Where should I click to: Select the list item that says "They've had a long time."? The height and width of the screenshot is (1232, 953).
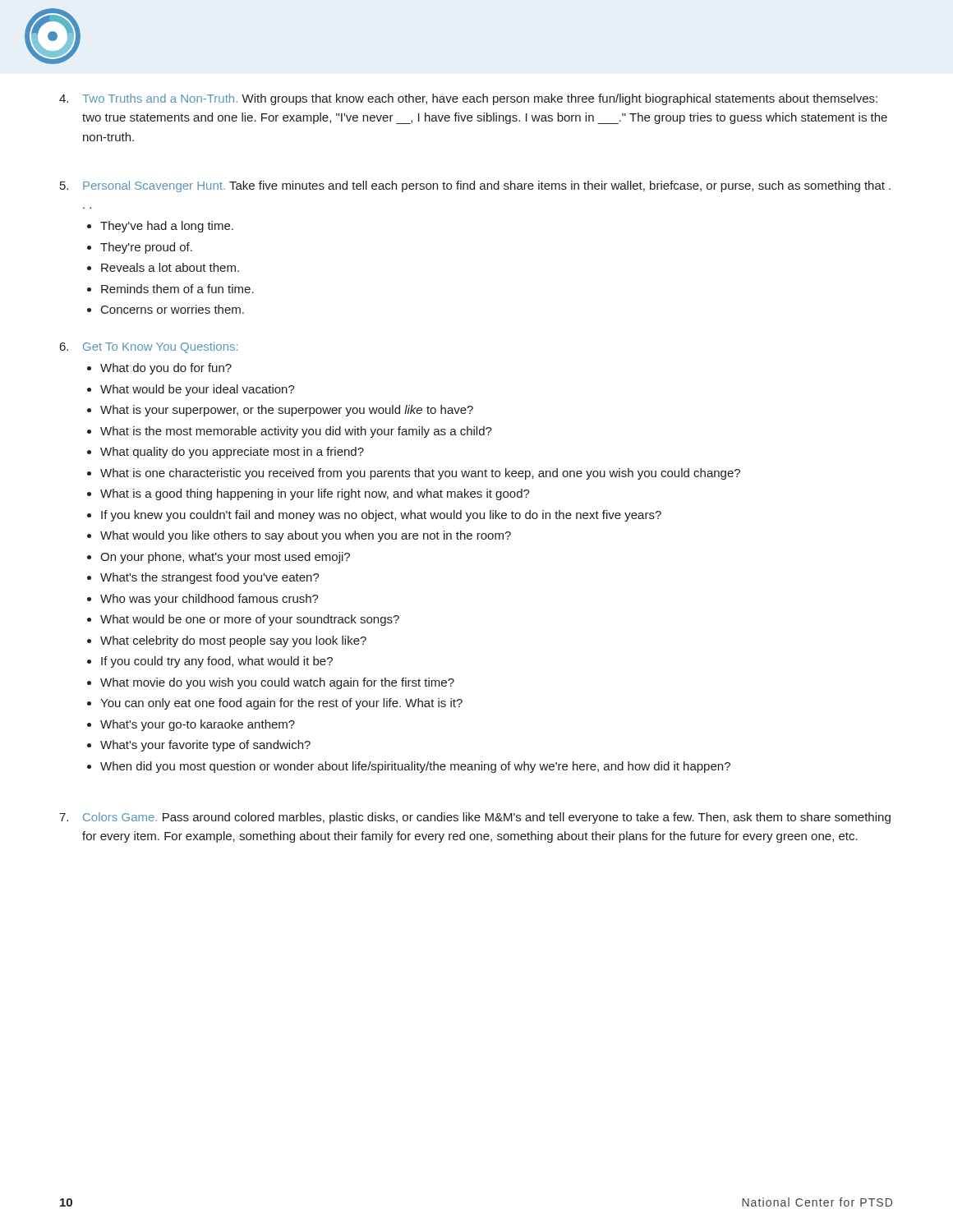click(x=167, y=226)
